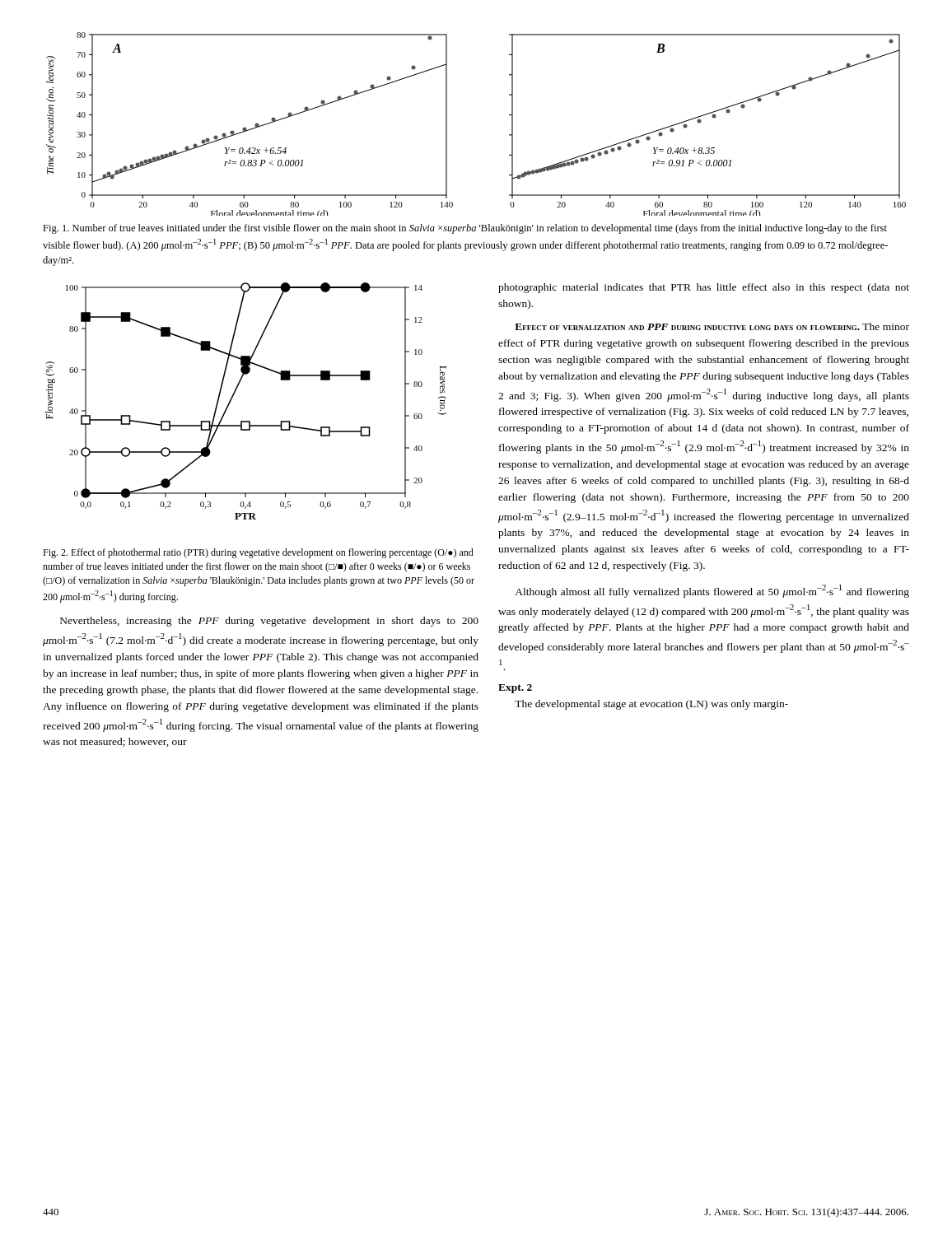Click on the passage starting "Expt. 2"

(515, 687)
